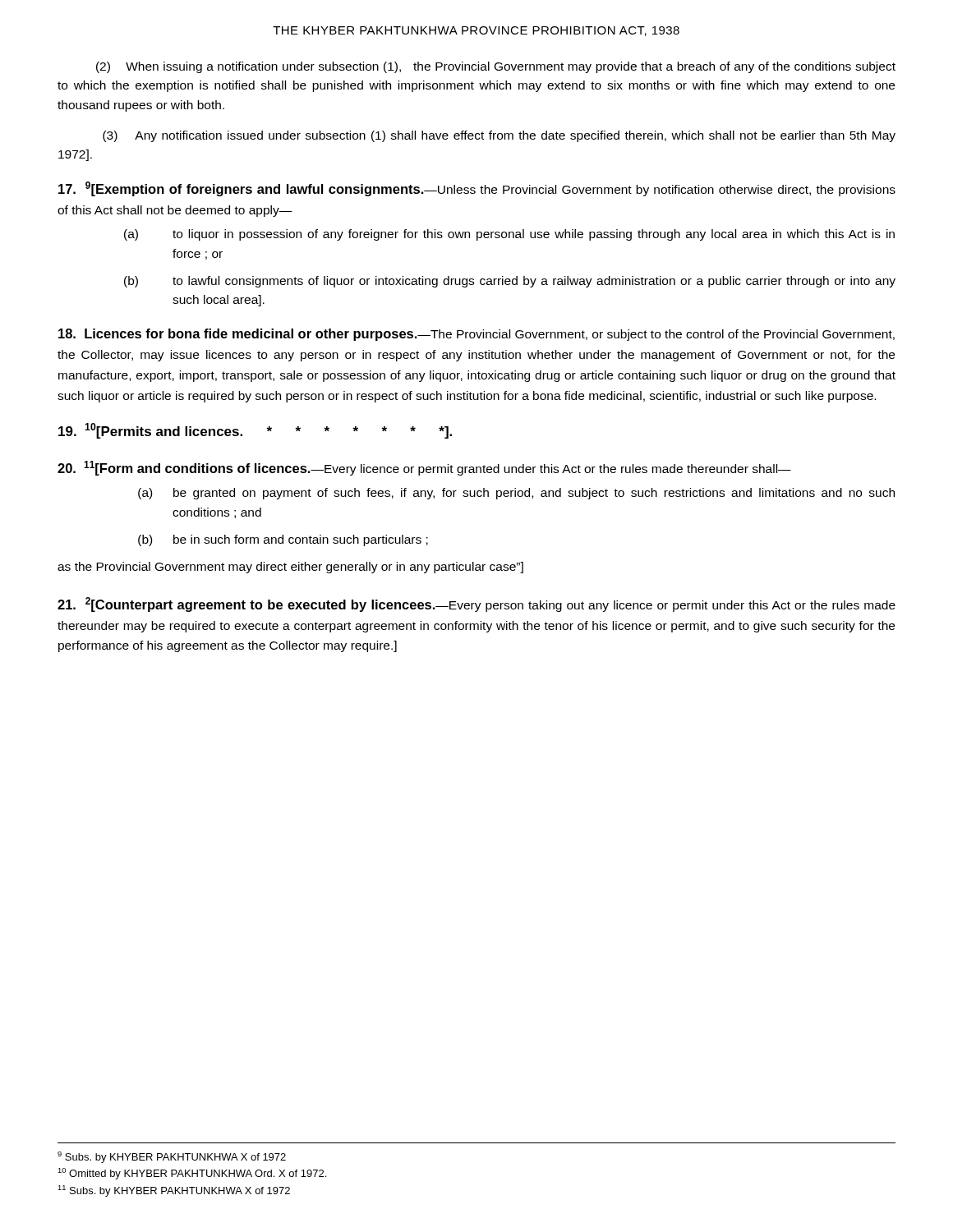Click on the list item that reads "(b) to lawful"
Viewport: 953px width, 1232px height.
(509, 290)
